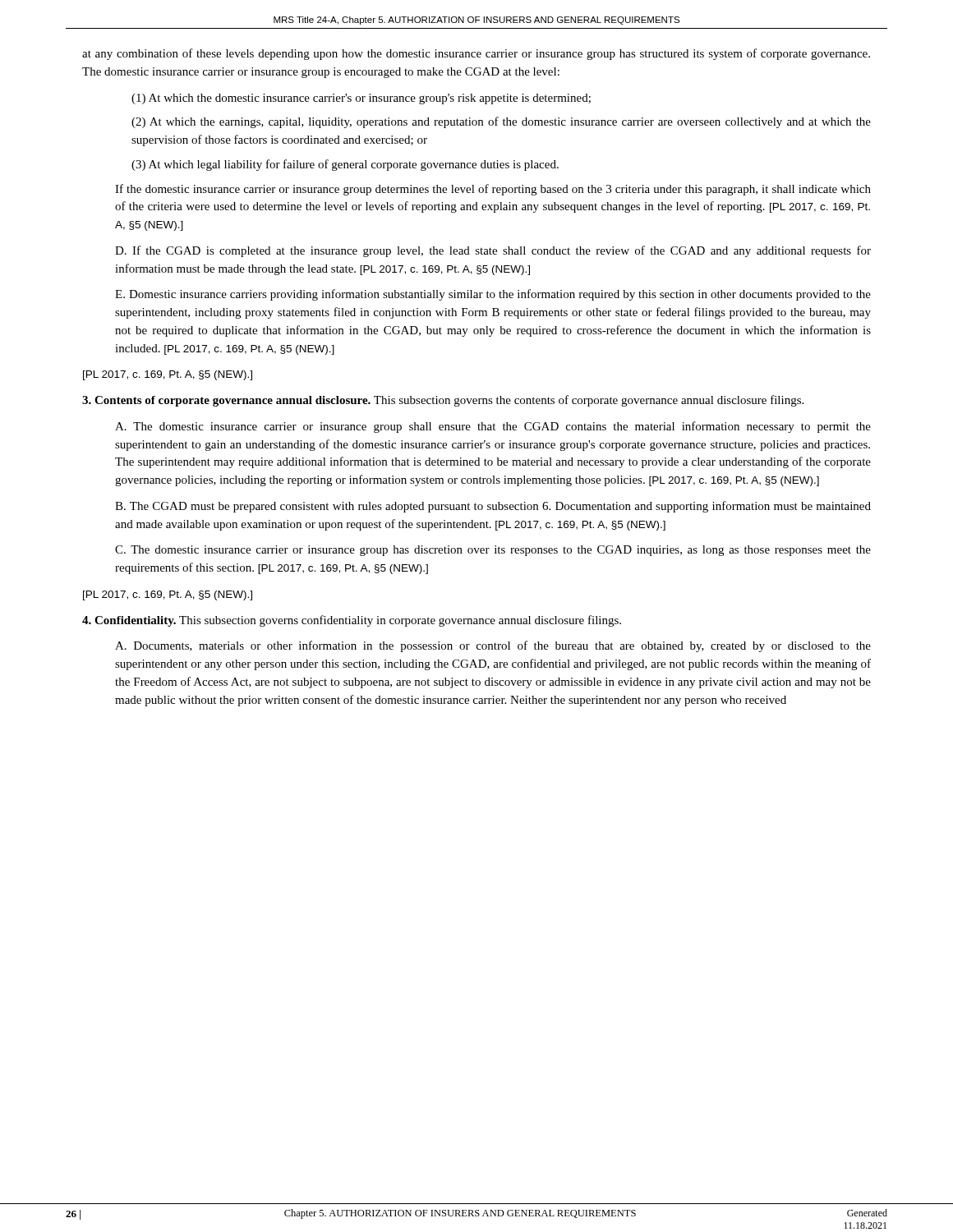The height and width of the screenshot is (1232, 953).
Task: Point to the block beginning "D. If the CGAD is completed at the"
Action: tap(493, 259)
